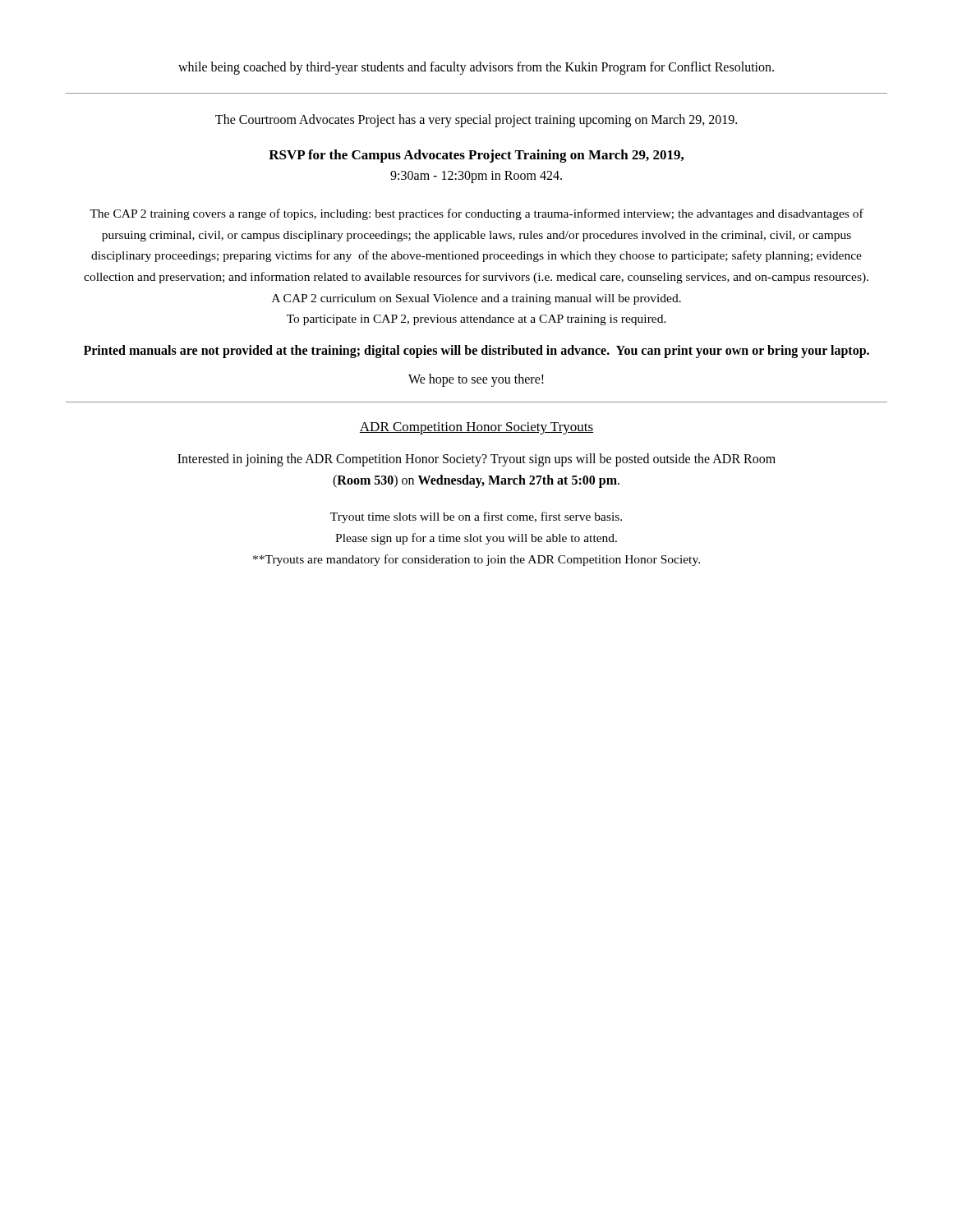The image size is (953, 1232).
Task: Where is the section header that starts "ADR Competition Honor Society"?
Action: [476, 426]
